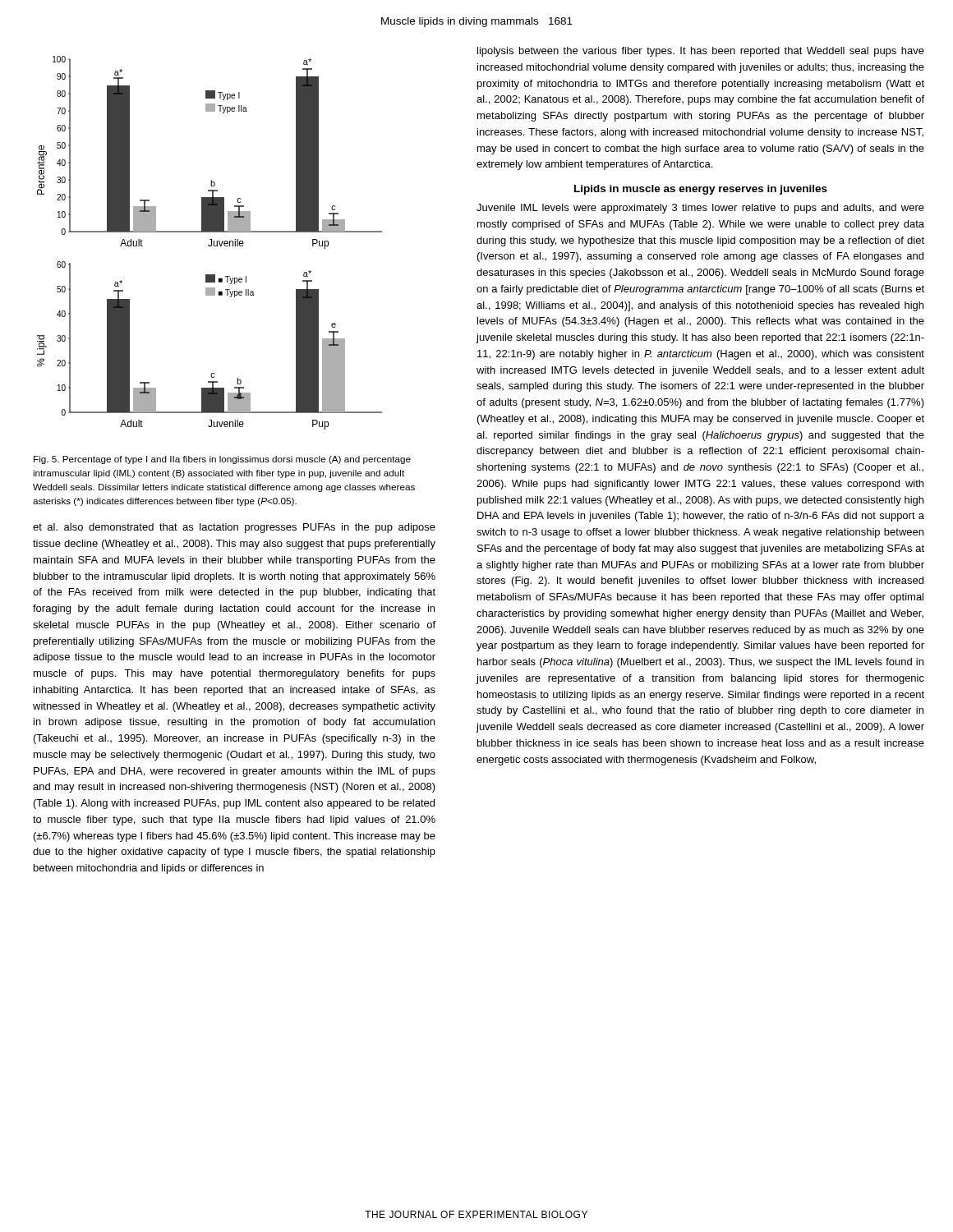Click on the element starting "Fig. 5. Percentage of type I and"
The height and width of the screenshot is (1232, 953).
tap(224, 479)
